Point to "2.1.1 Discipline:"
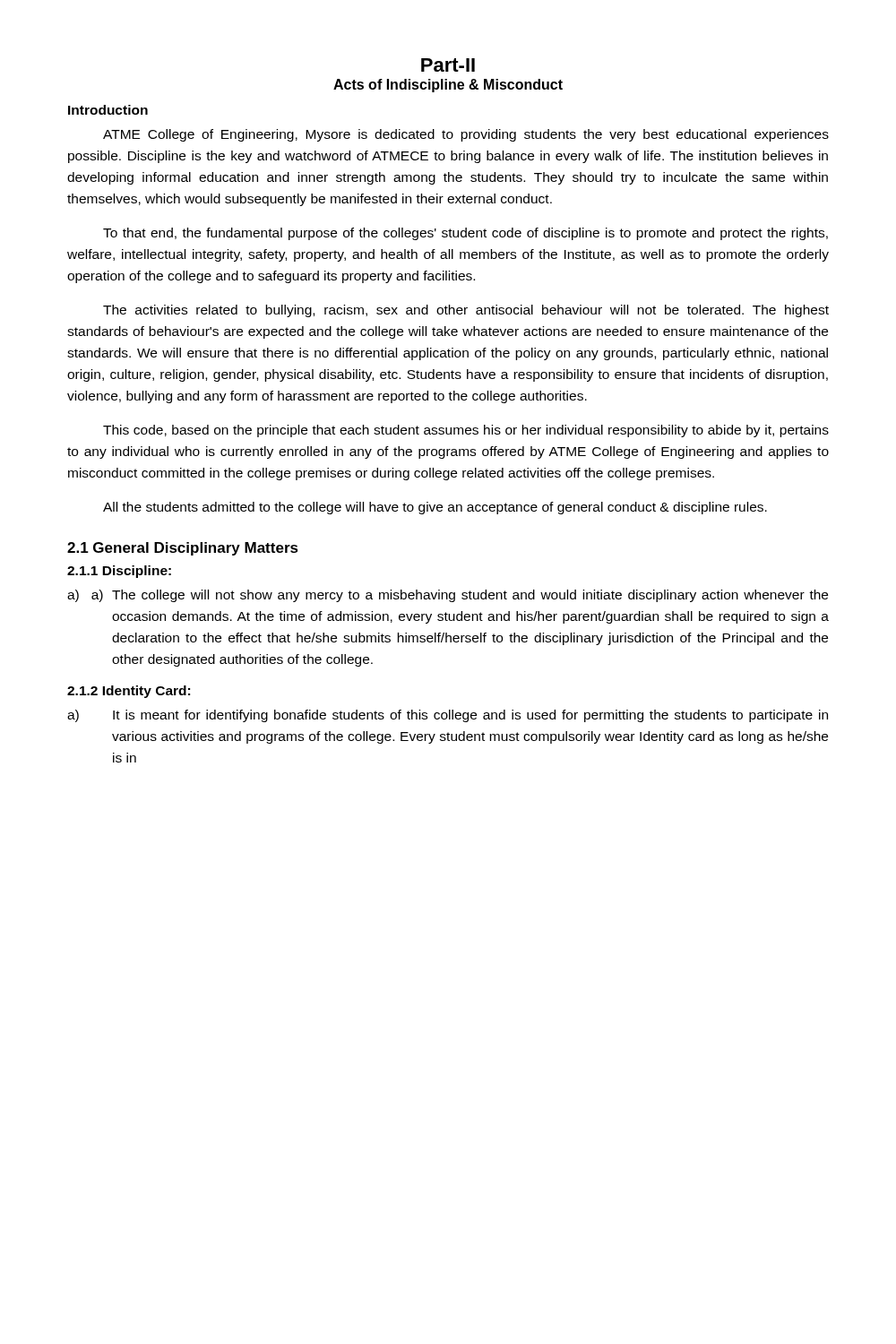The image size is (896, 1344). (120, 571)
